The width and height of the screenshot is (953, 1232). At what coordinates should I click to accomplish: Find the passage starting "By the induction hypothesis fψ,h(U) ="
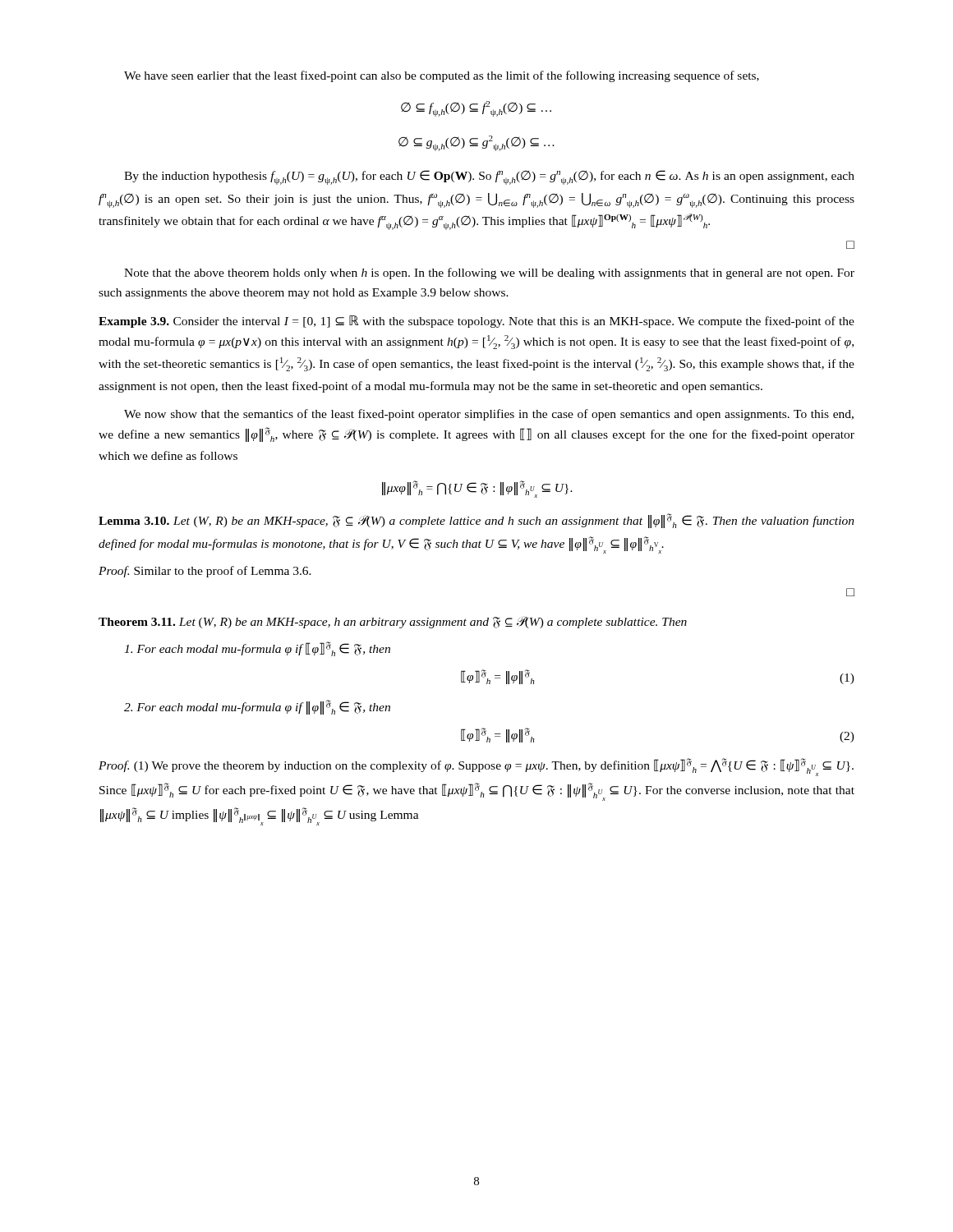476,199
